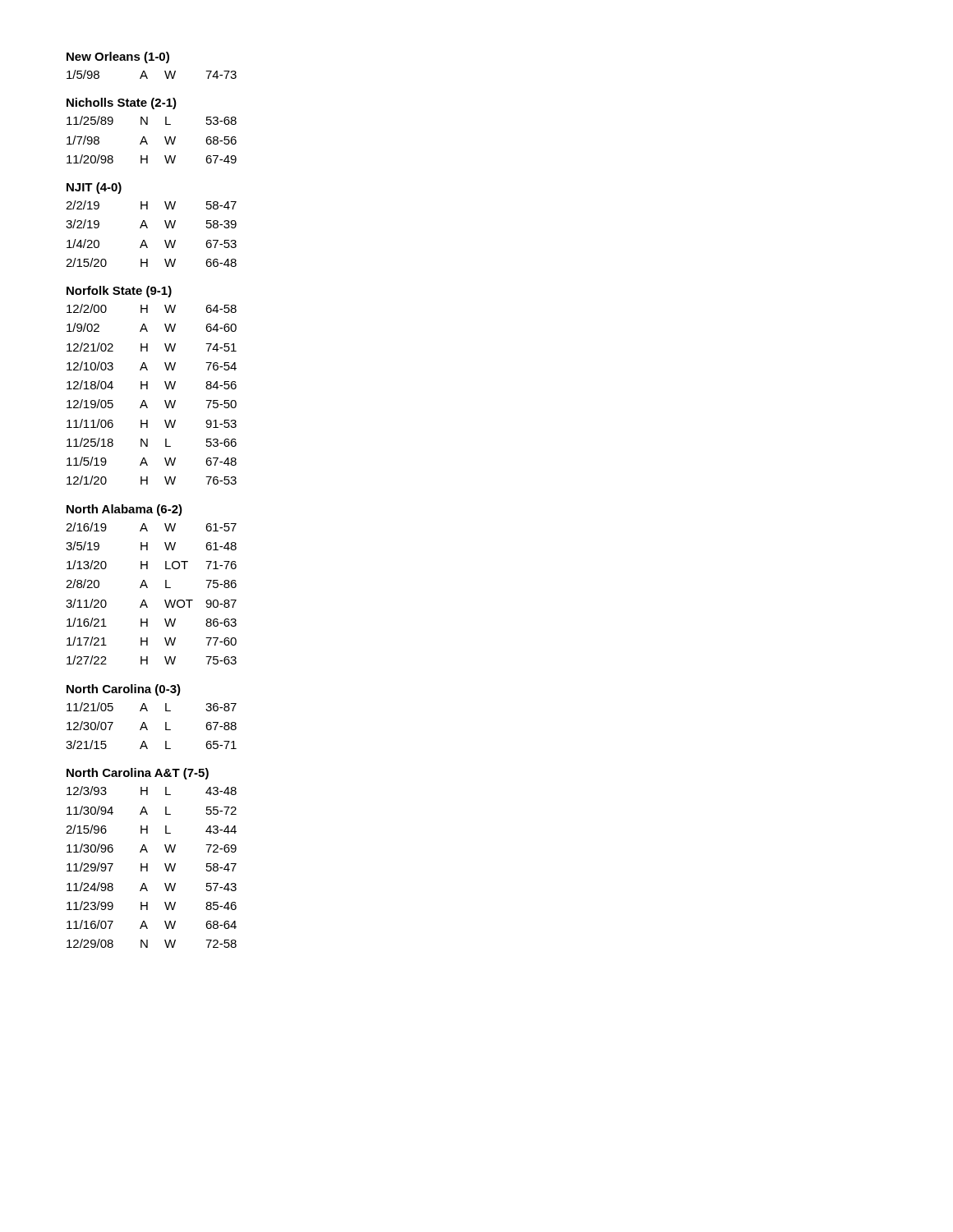953x1232 pixels.
Task: Locate the table with the text "2/2/19HW58-47 3/2/19AW58-39 1/4/20AW67-53 2/15/20HW66-48"
Action: [x=509, y=234]
